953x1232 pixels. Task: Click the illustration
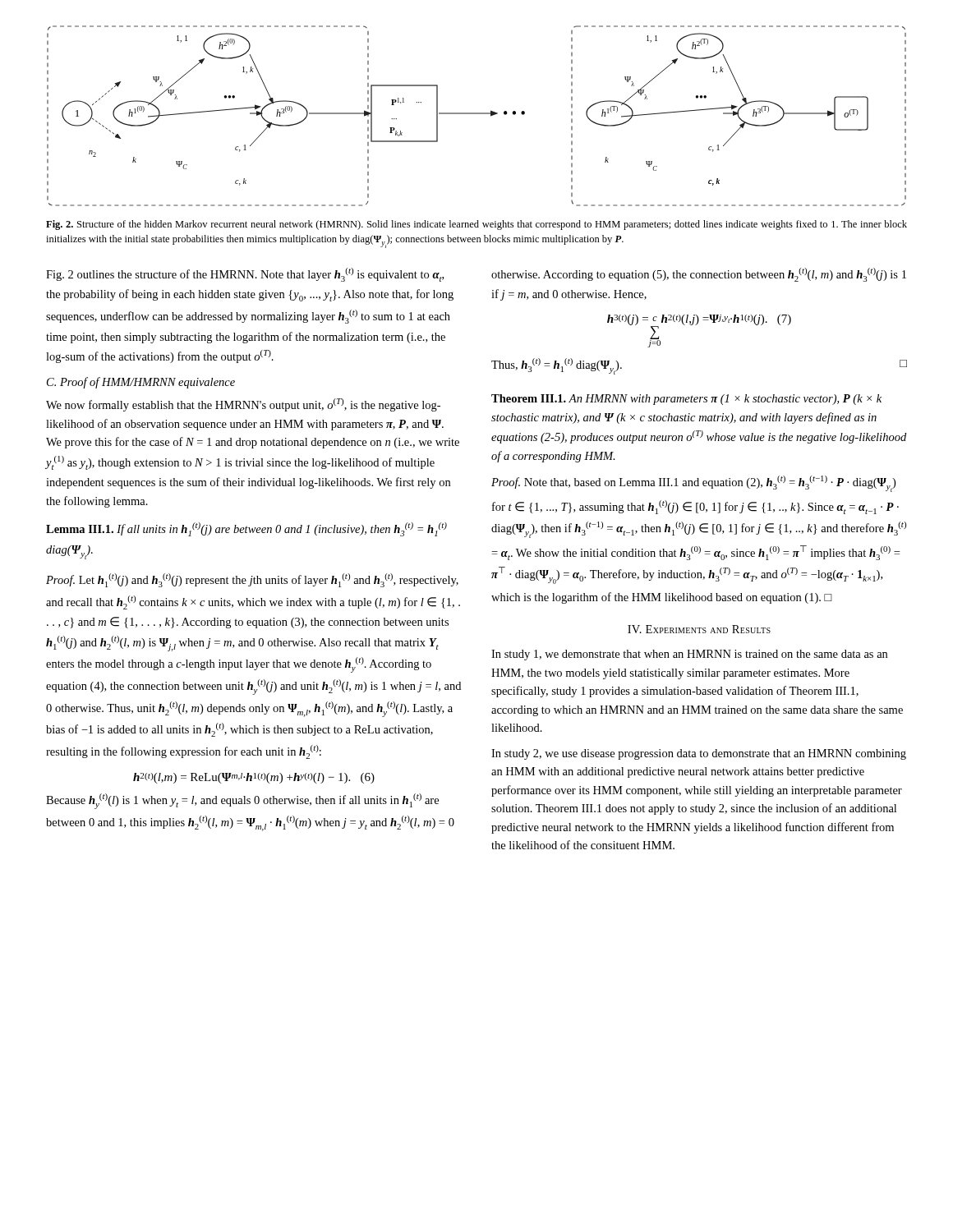476,117
